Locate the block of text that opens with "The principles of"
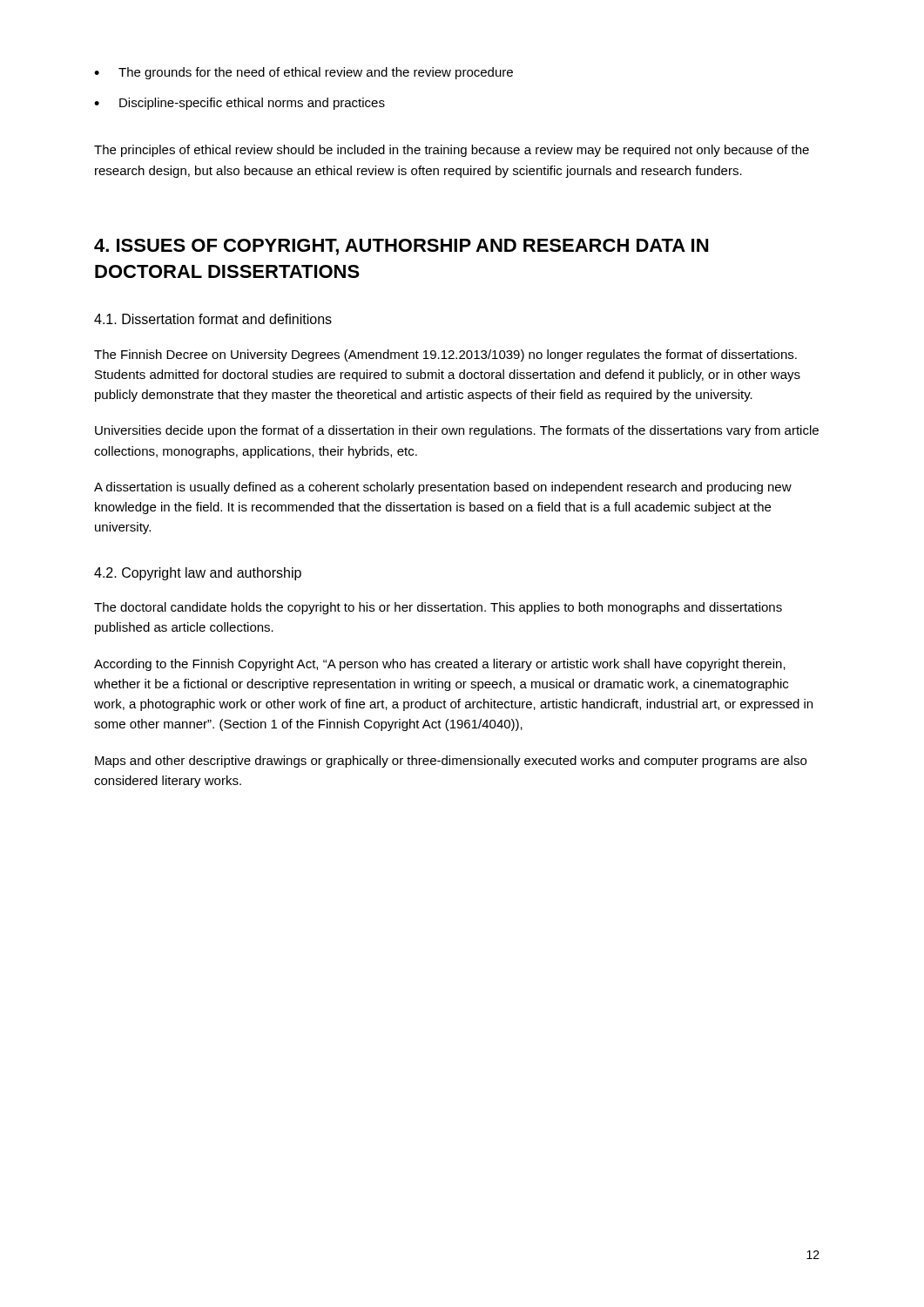 click(x=452, y=160)
